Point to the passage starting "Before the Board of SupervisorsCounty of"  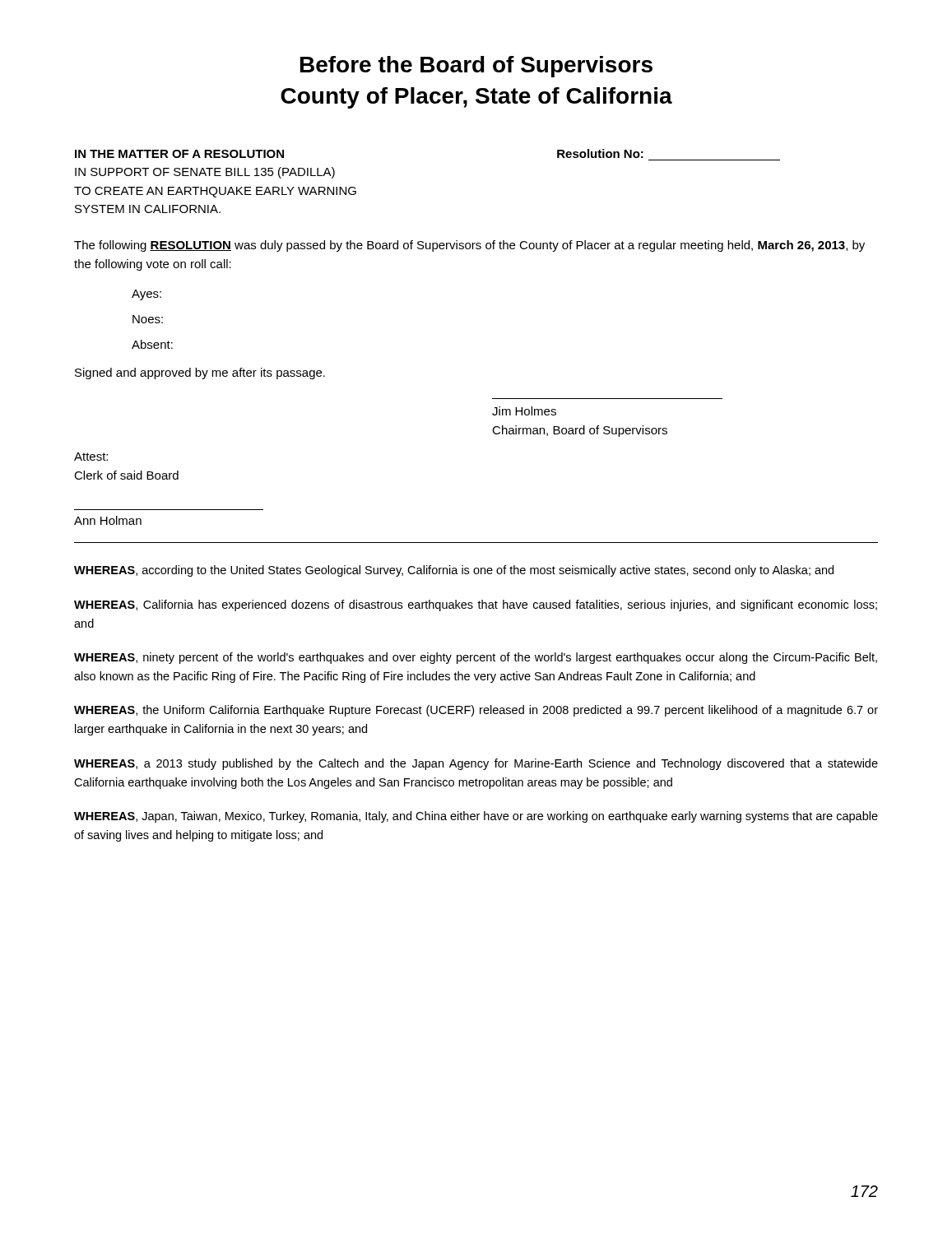coord(476,80)
